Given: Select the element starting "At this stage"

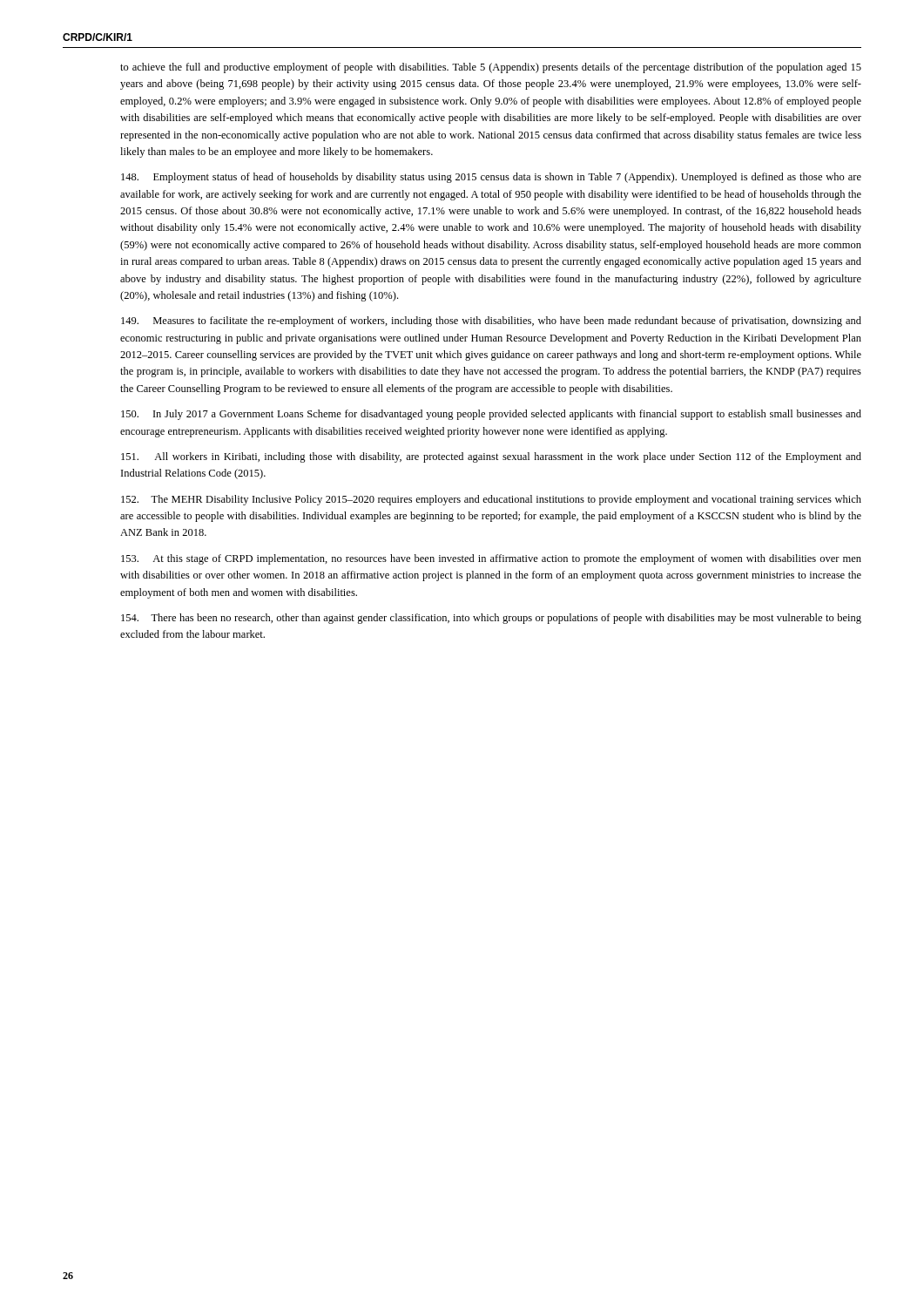Looking at the screenshot, I should click(491, 575).
